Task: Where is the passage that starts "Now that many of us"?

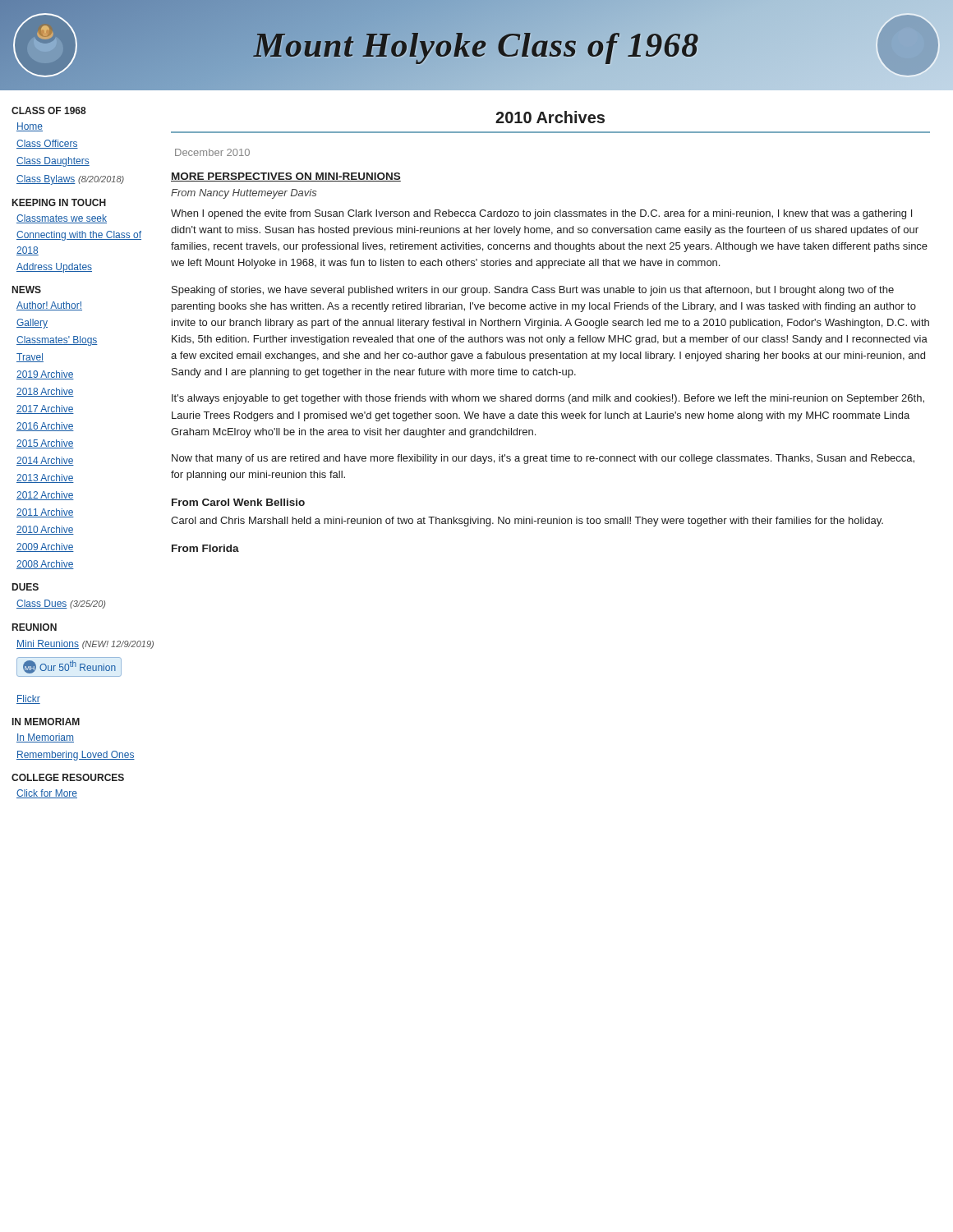Action: tap(543, 466)
